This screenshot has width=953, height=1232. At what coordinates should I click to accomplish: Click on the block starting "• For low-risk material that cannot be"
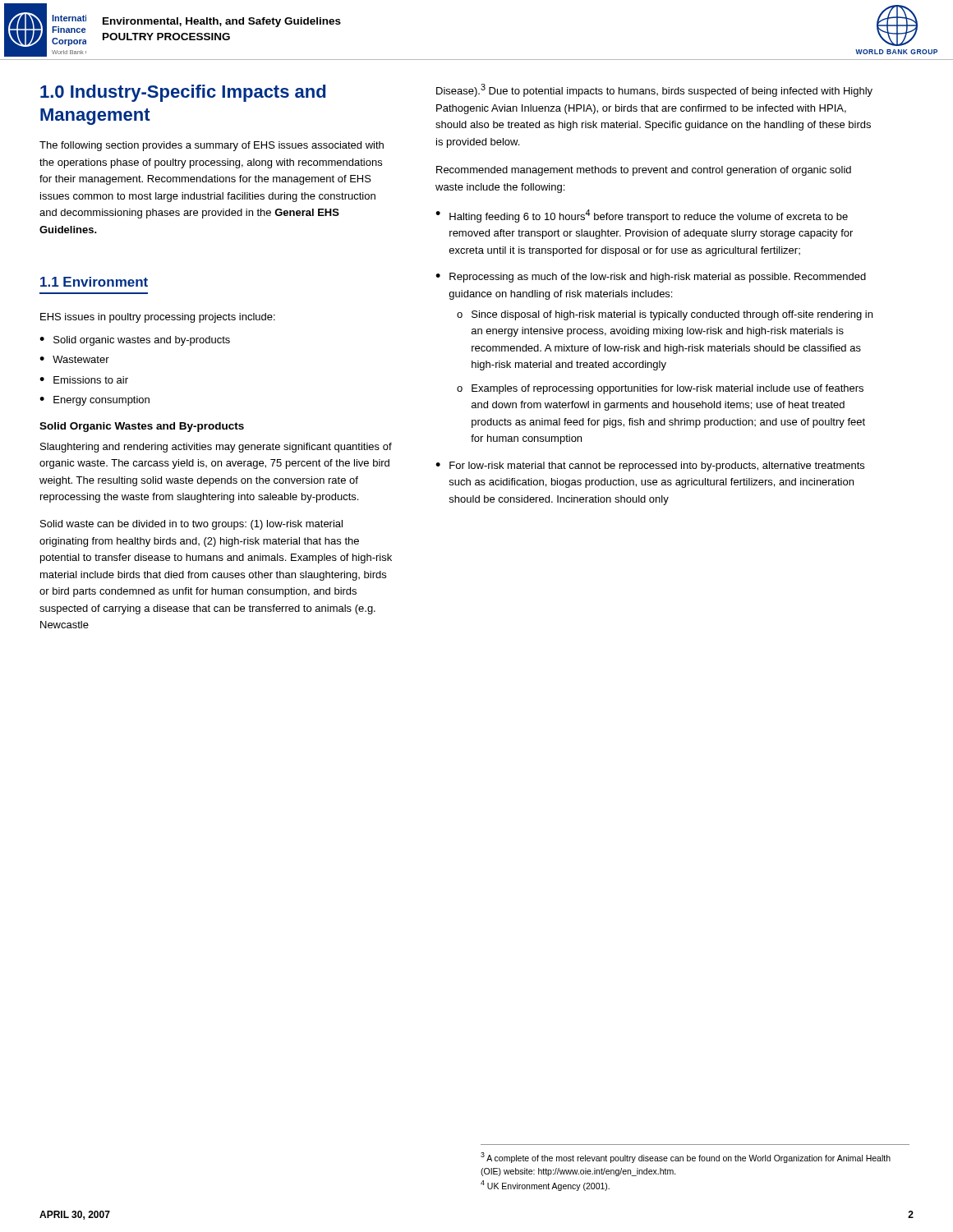[x=655, y=483]
